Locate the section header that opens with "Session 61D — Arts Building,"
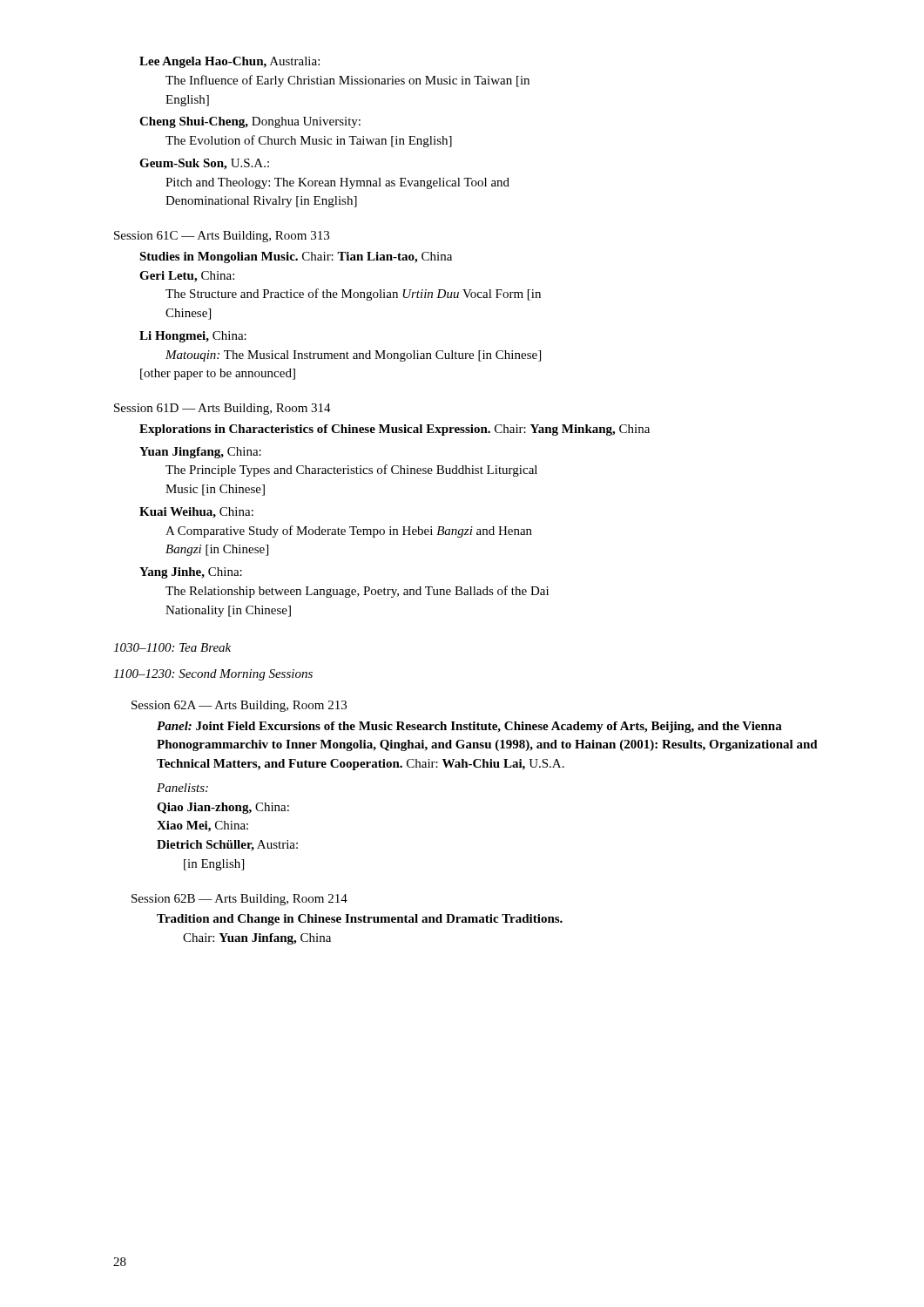This screenshot has height=1307, width=924. click(x=222, y=408)
